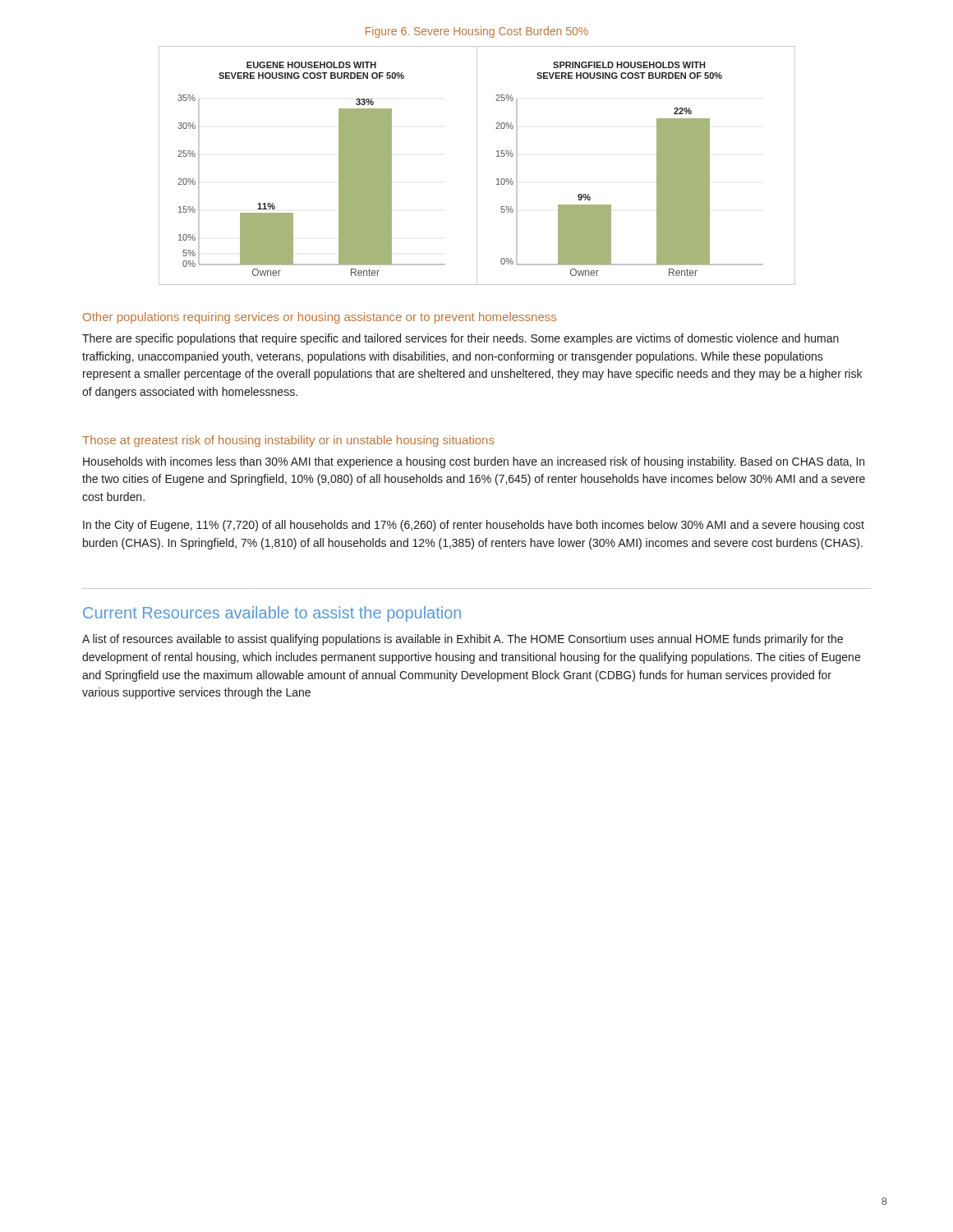953x1232 pixels.
Task: Find the section header that reads "Other populations requiring services or housing assistance or"
Action: 319,317
